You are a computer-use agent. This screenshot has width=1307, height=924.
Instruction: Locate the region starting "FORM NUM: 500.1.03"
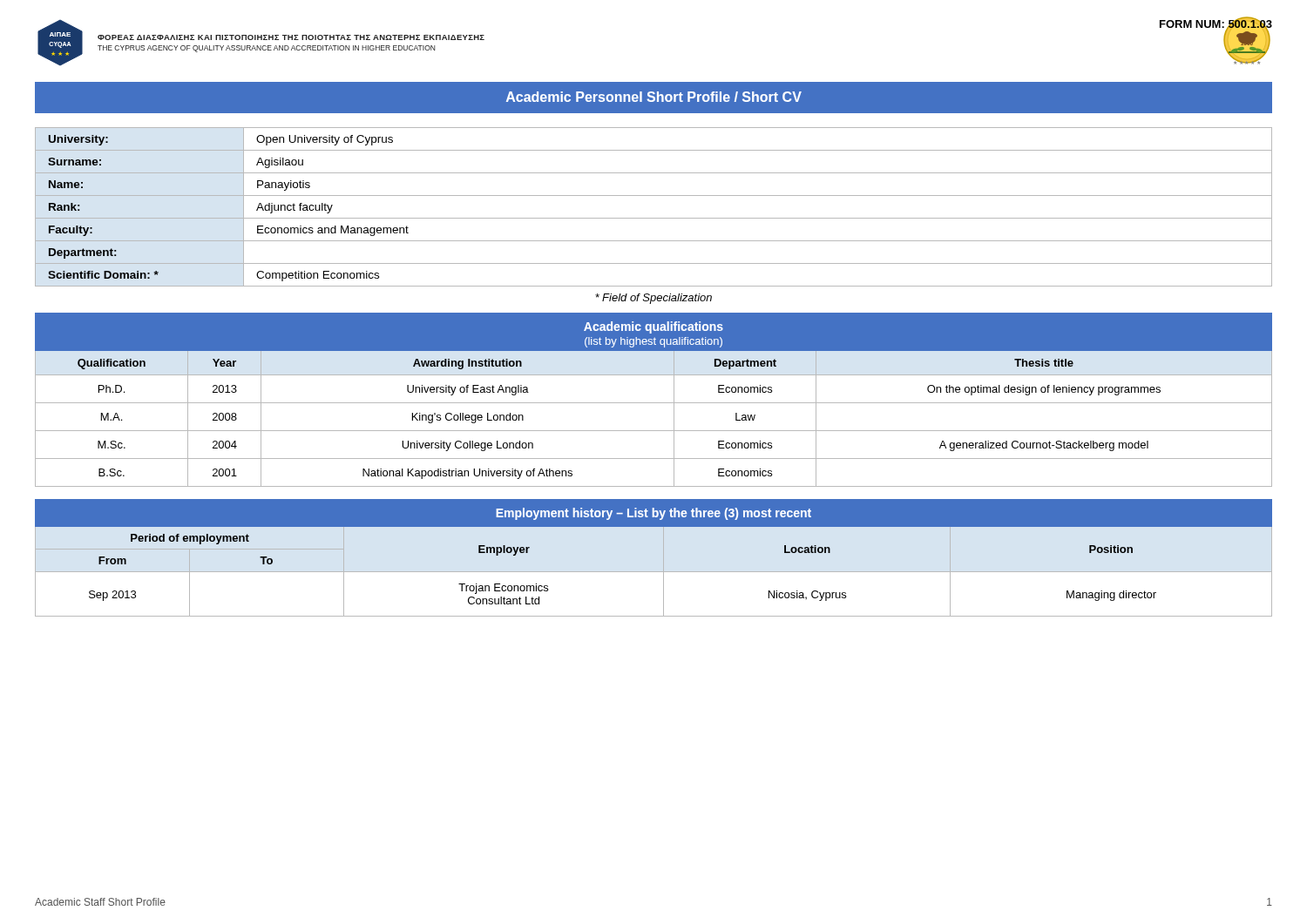[1215, 24]
